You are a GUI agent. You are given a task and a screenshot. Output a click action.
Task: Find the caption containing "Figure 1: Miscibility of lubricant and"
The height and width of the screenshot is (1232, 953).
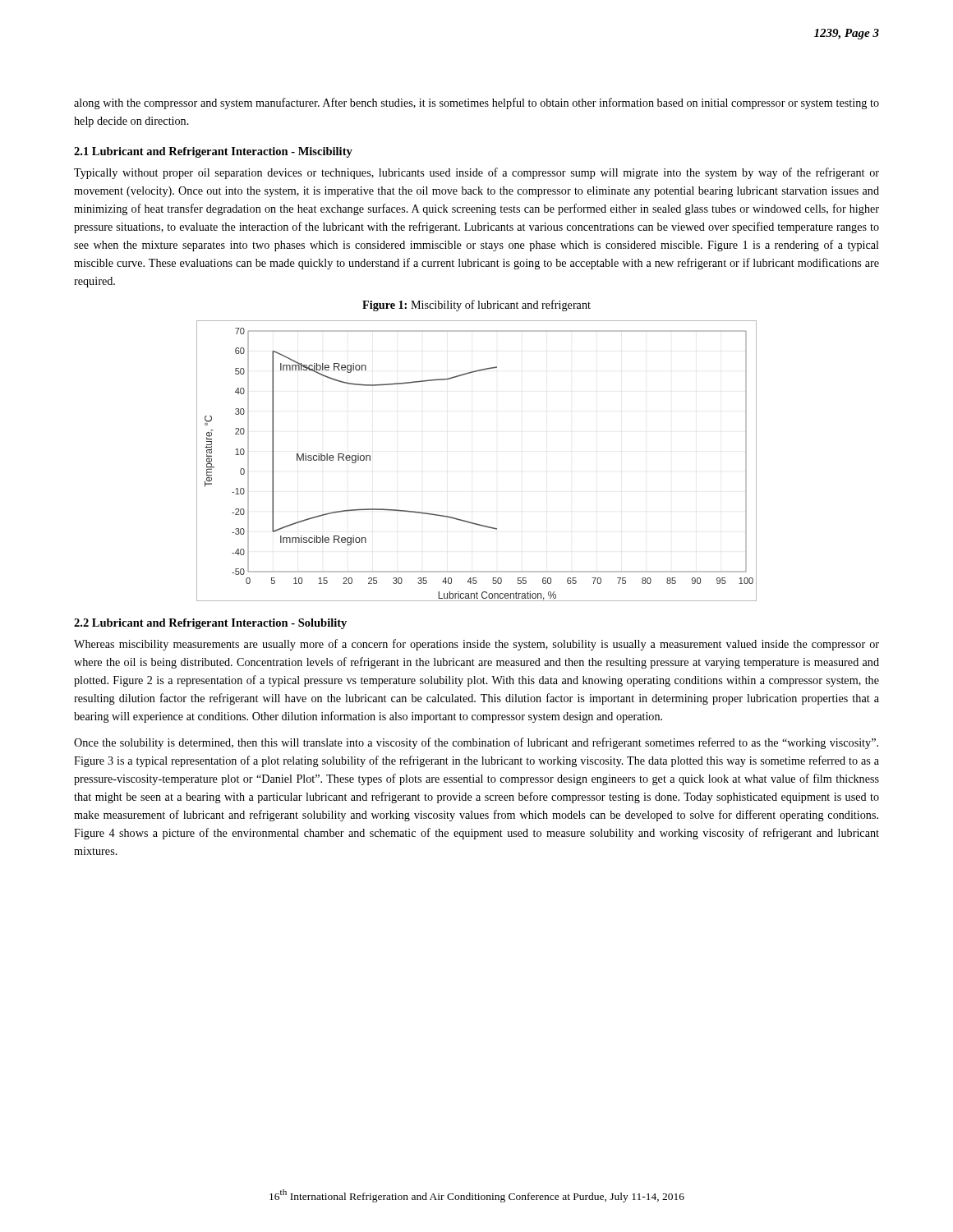pyautogui.click(x=476, y=305)
